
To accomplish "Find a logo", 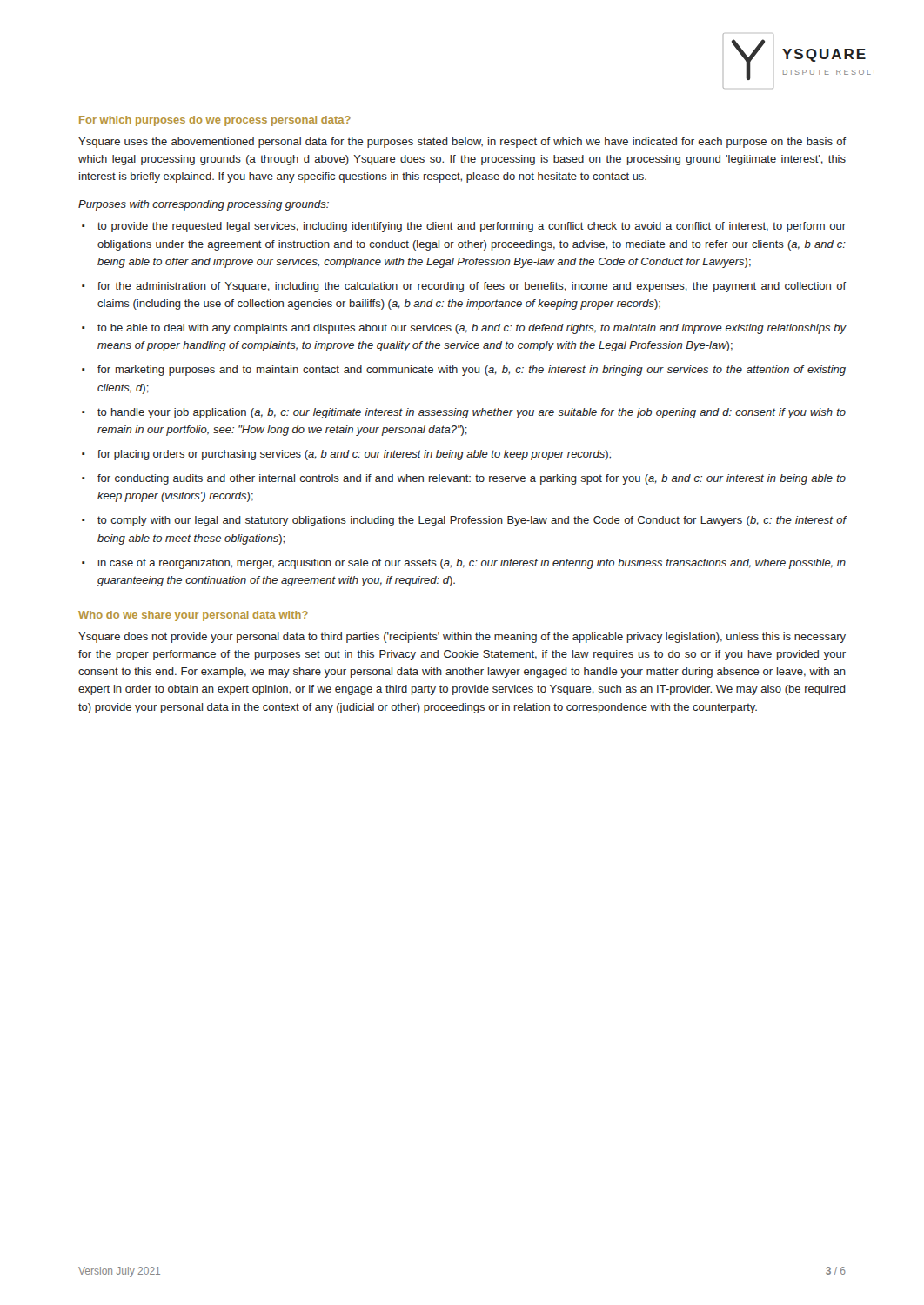I will click(x=797, y=61).
